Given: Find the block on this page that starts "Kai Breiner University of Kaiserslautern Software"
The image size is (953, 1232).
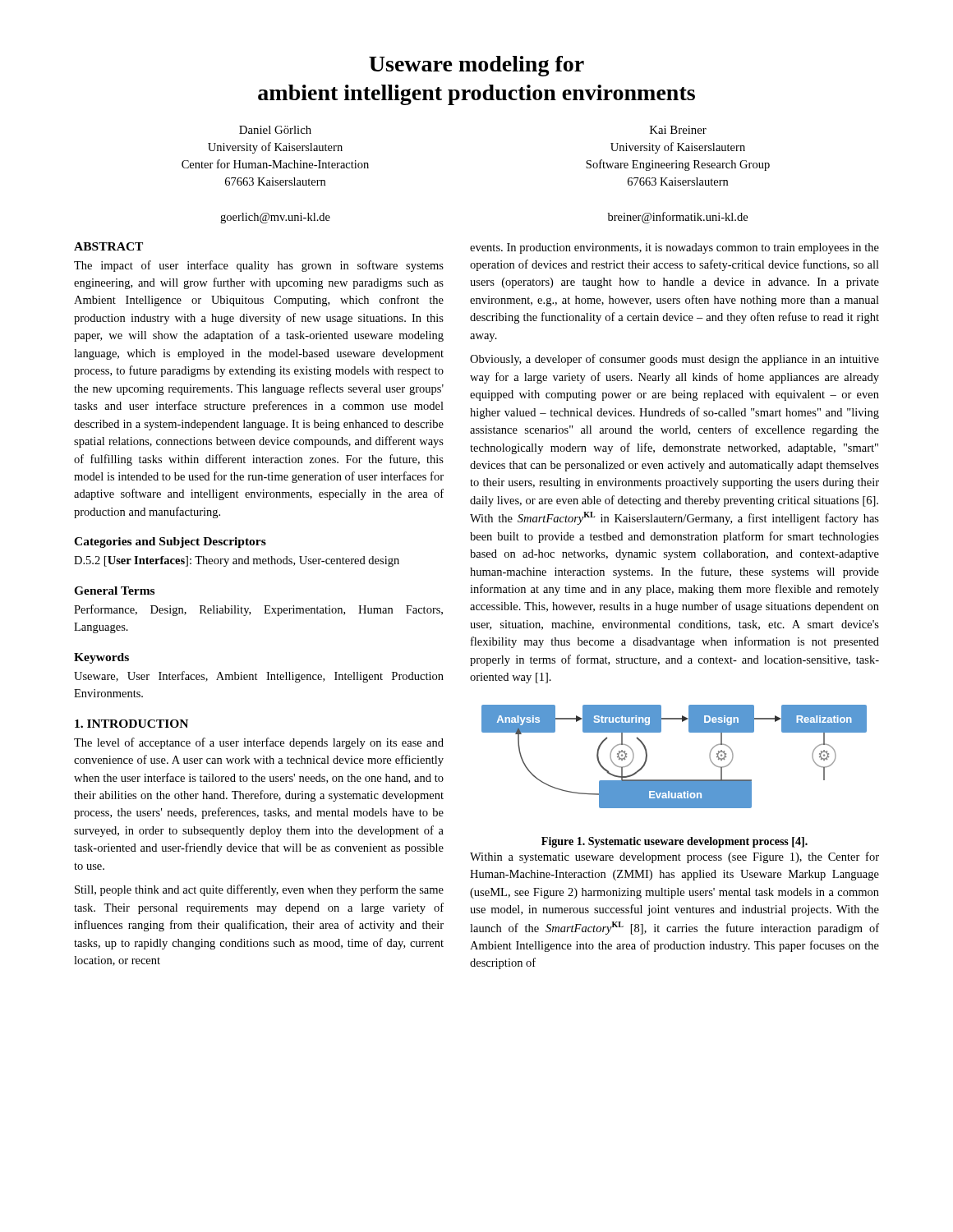Looking at the screenshot, I should 678,172.
